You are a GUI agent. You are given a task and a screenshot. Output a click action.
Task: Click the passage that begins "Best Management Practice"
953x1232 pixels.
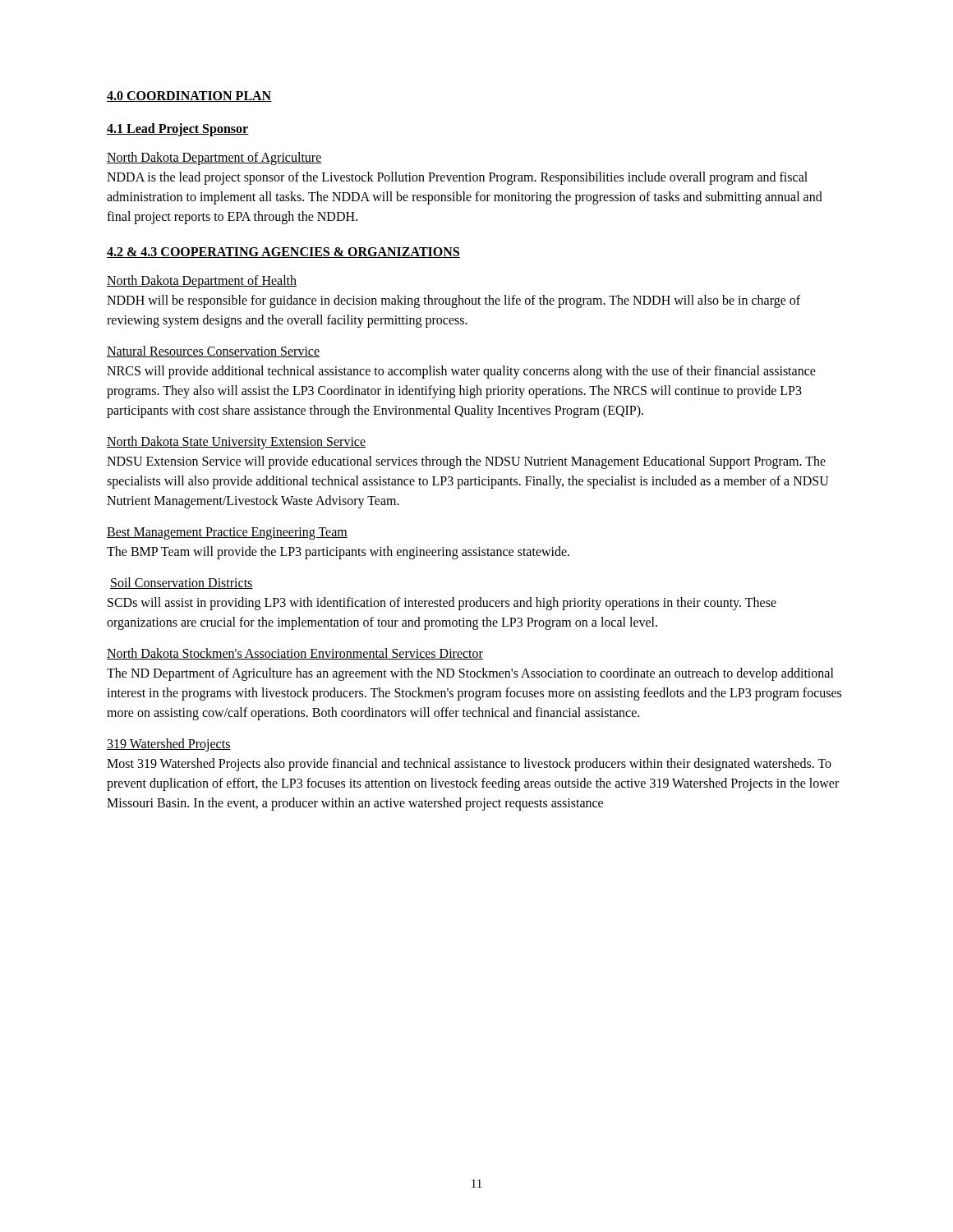pyautogui.click(x=339, y=542)
